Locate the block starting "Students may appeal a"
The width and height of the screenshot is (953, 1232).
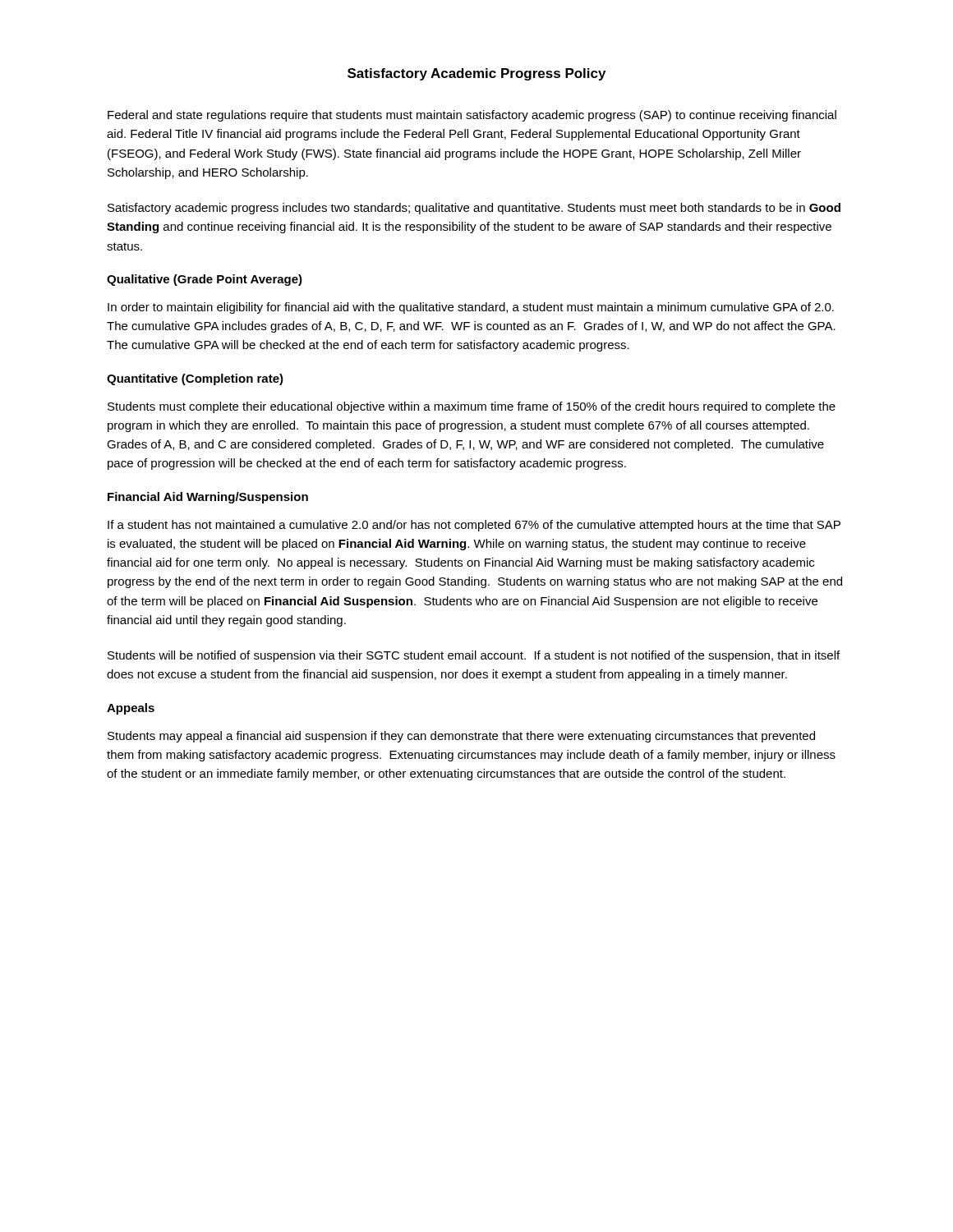471,754
